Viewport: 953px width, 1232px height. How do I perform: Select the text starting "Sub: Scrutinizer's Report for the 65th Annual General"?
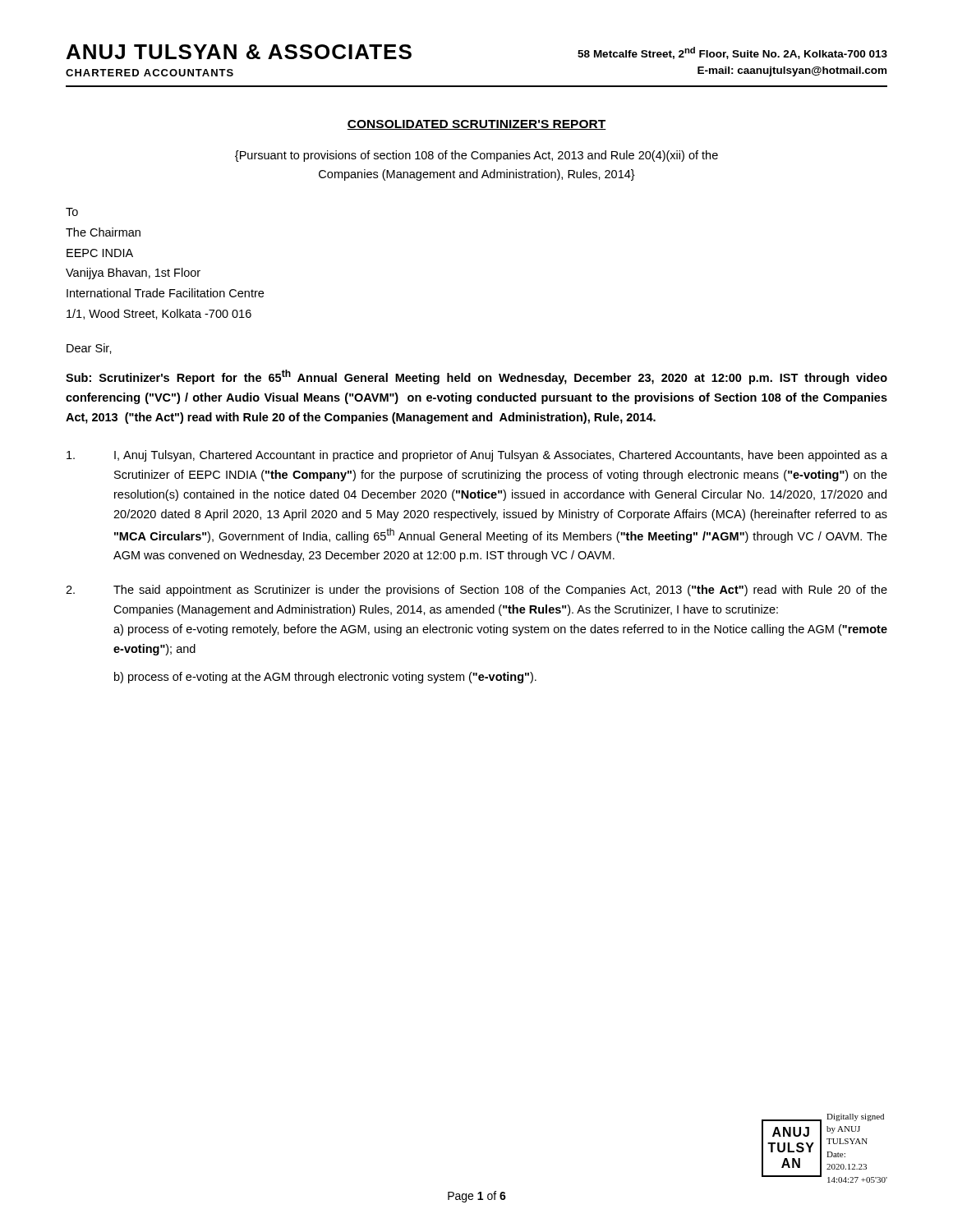476,396
